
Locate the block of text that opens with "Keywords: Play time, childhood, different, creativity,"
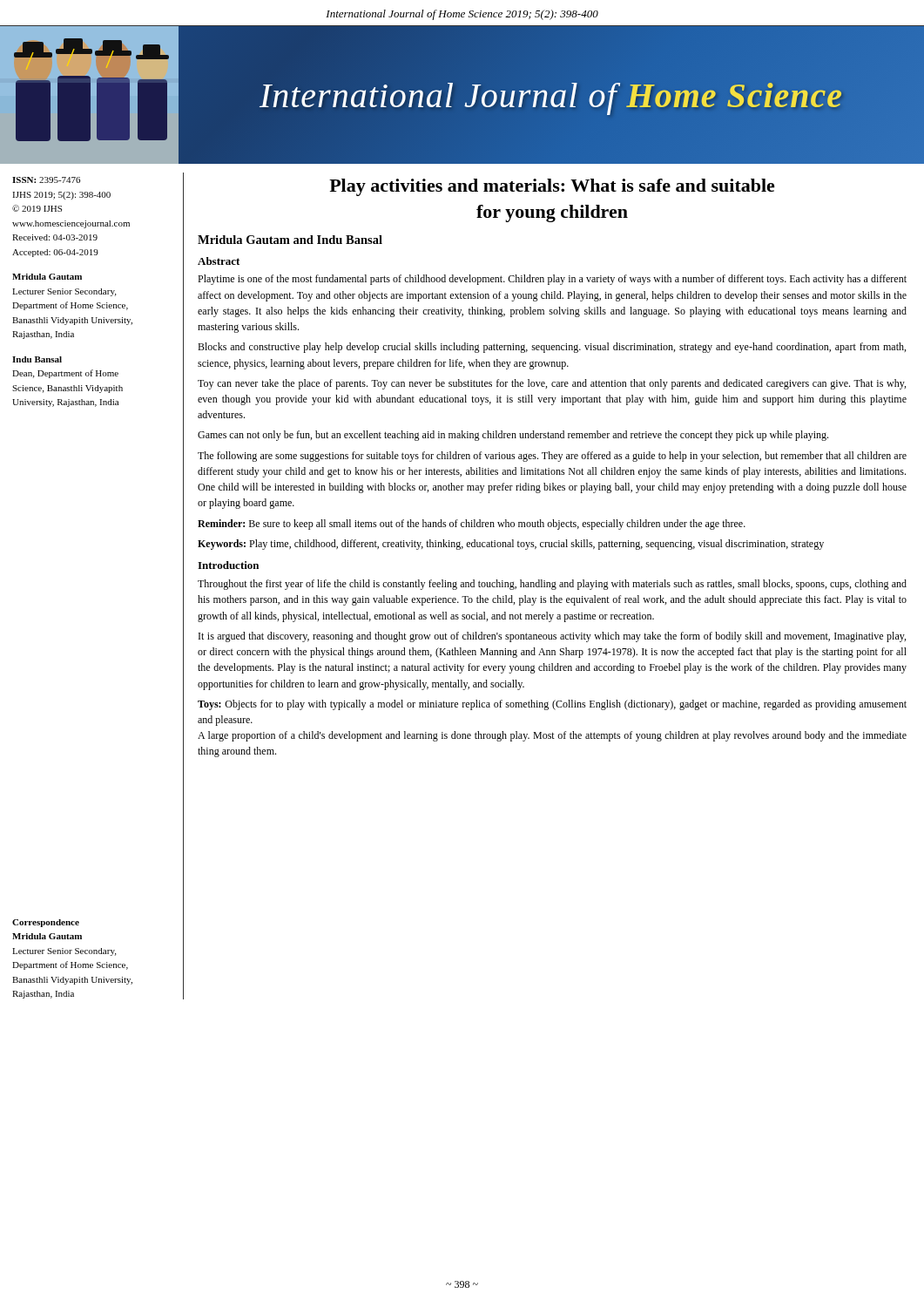511,544
